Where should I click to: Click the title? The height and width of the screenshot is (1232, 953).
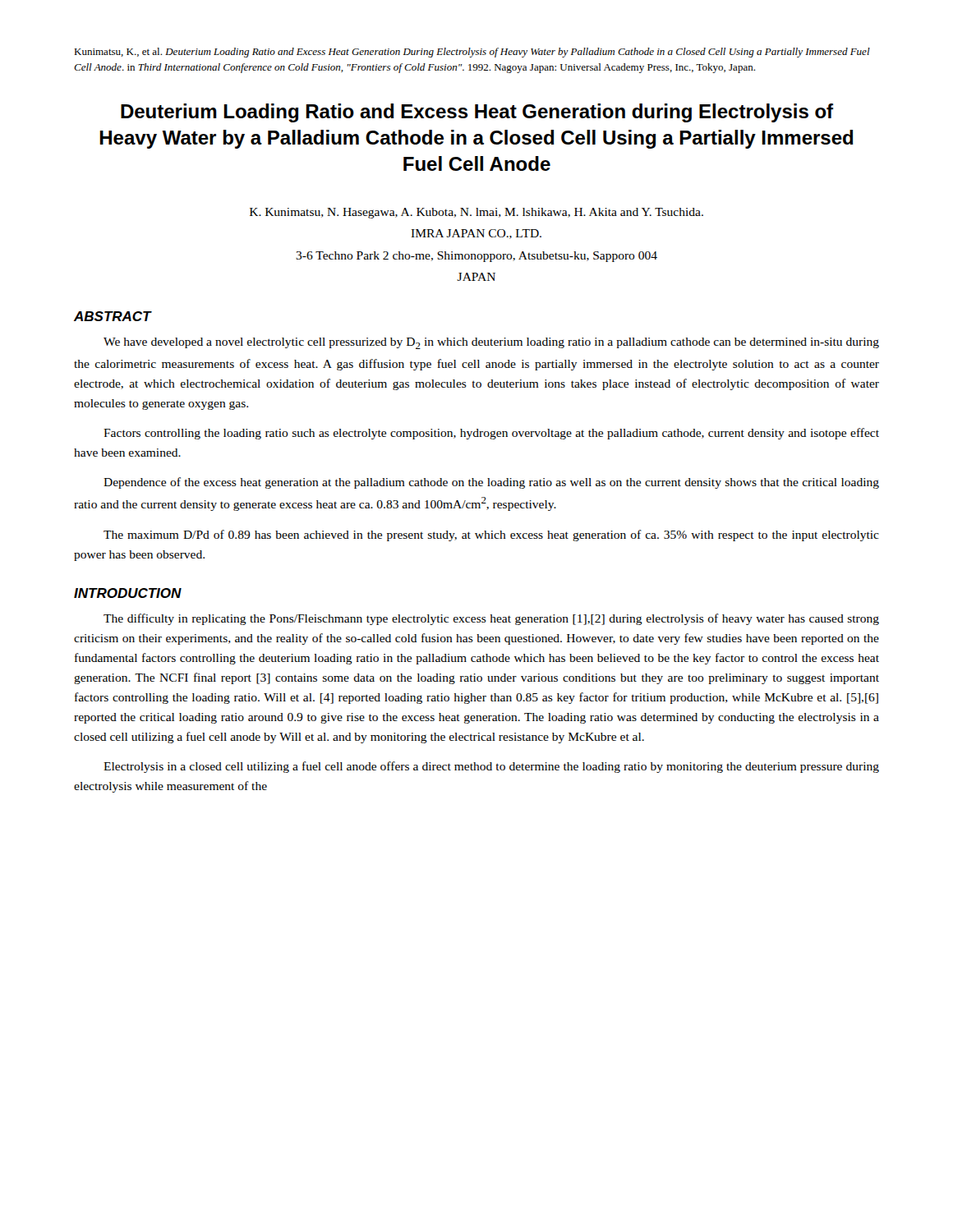click(x=476, y=138)
